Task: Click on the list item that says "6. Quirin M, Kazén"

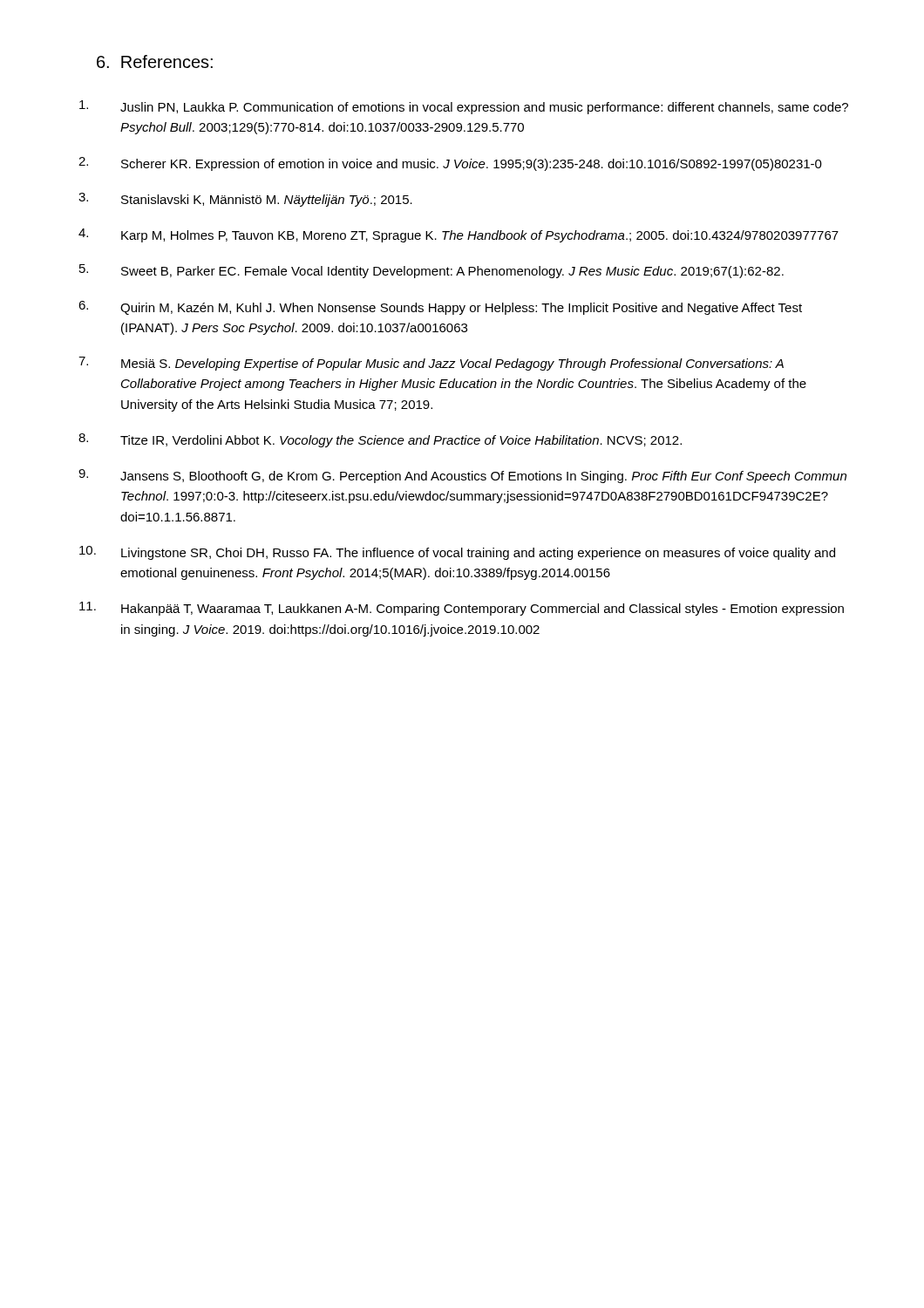Action: point(466,317)
